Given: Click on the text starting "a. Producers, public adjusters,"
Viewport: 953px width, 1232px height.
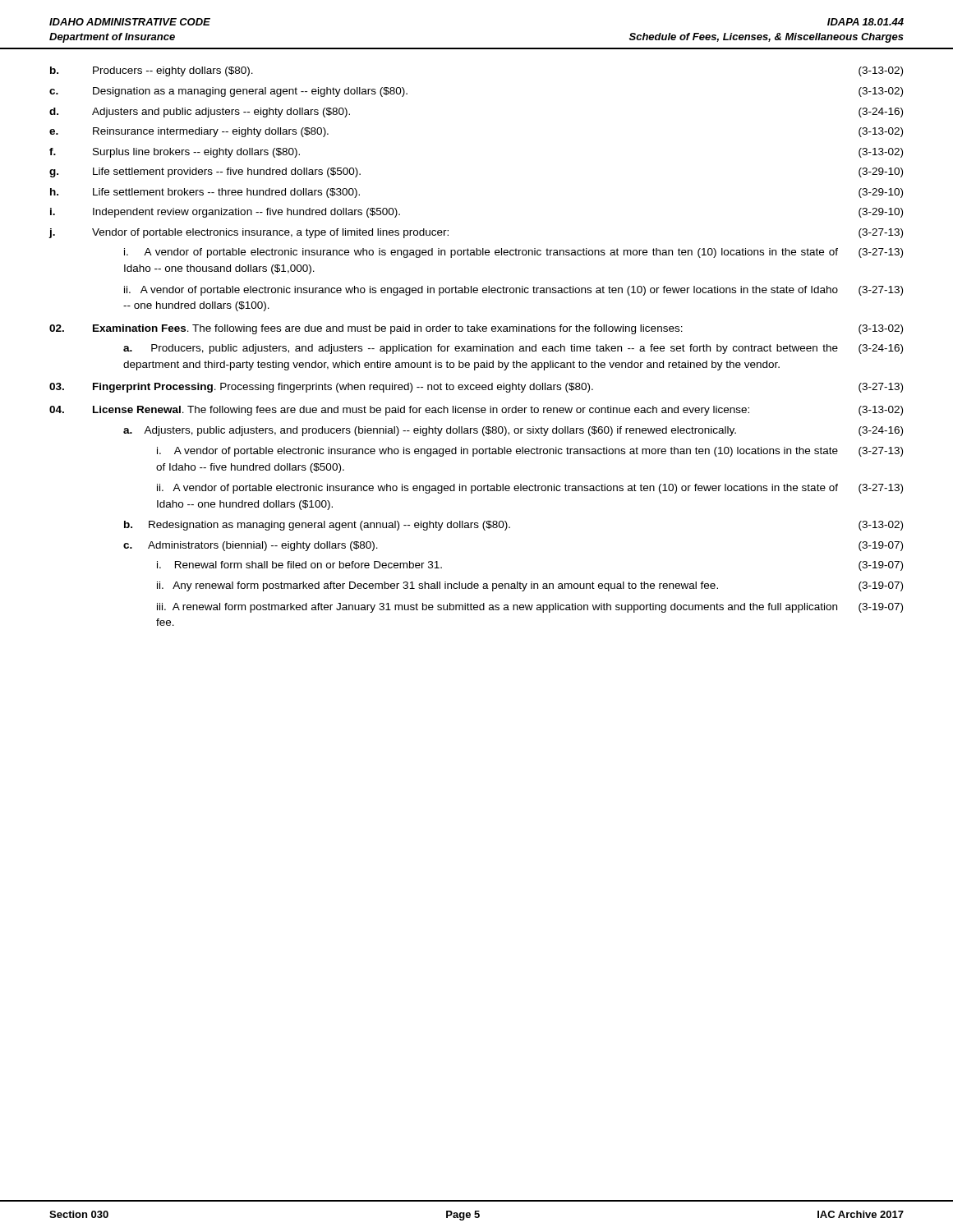Looking at the screenshot, I should [476, 356].
